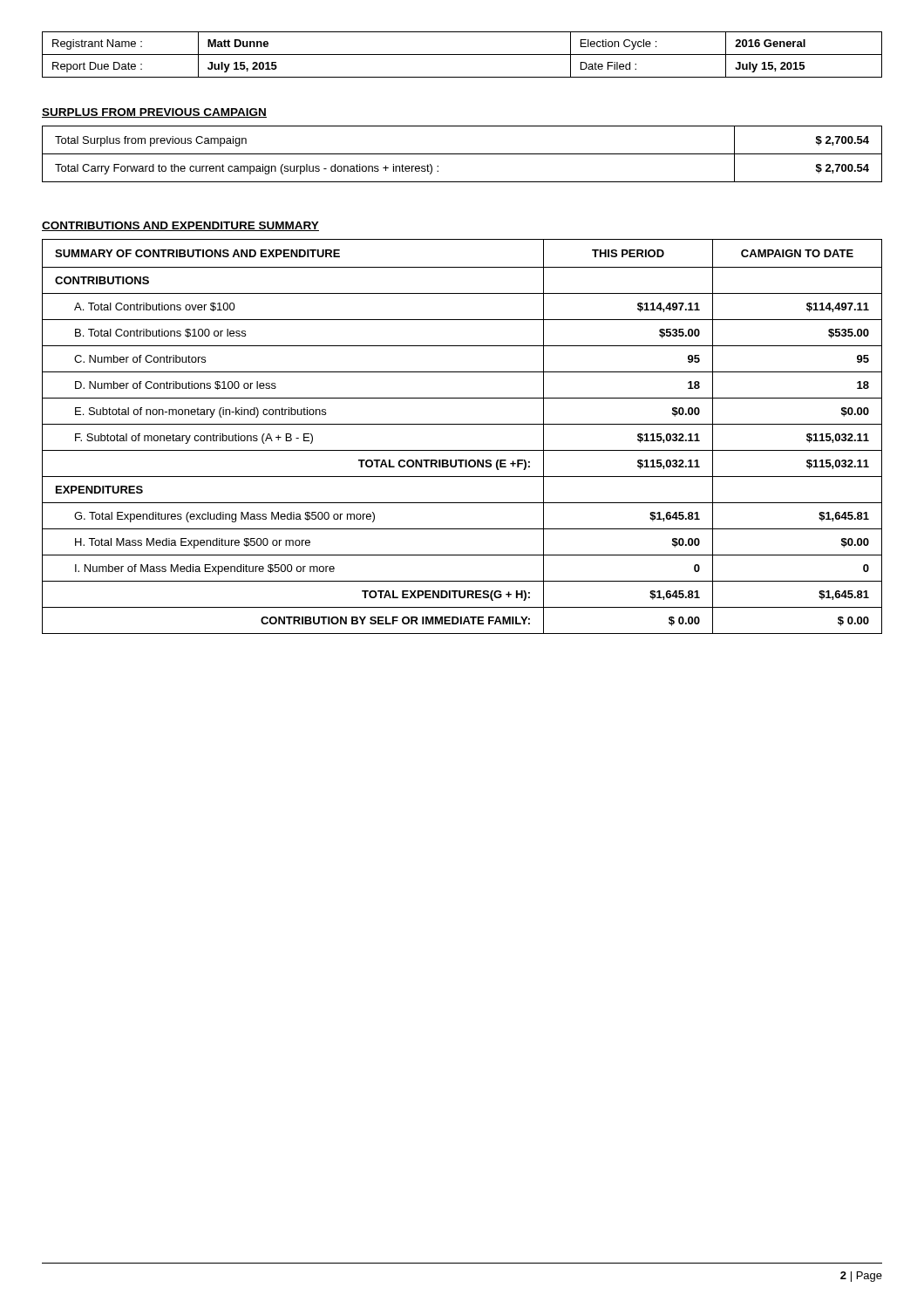Locate the block starting "CONTRIBUTIONS AND EXPENDITURE SUMMARY"

coord(180,225)
